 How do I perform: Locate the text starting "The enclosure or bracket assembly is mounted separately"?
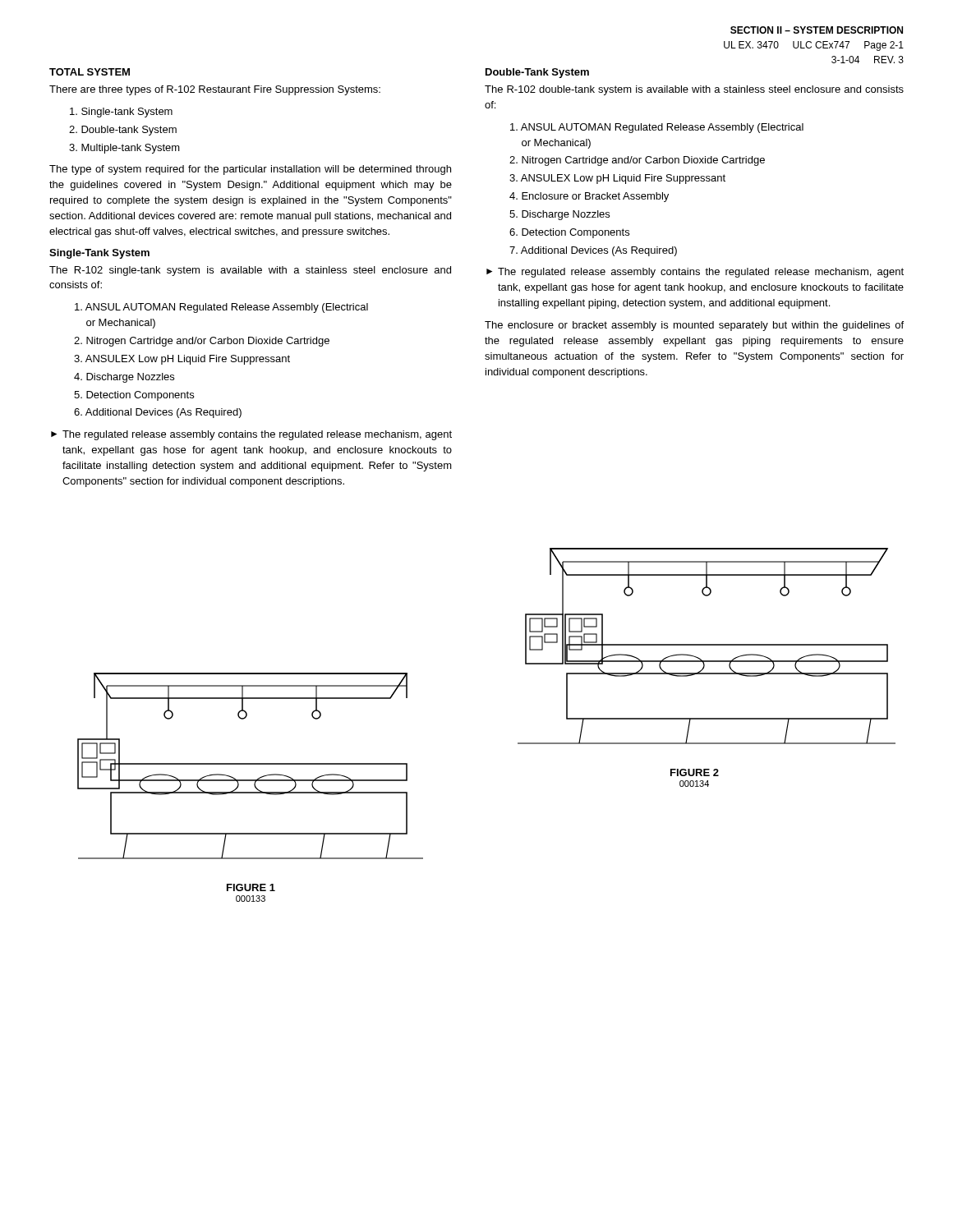(x=694, y=349)
